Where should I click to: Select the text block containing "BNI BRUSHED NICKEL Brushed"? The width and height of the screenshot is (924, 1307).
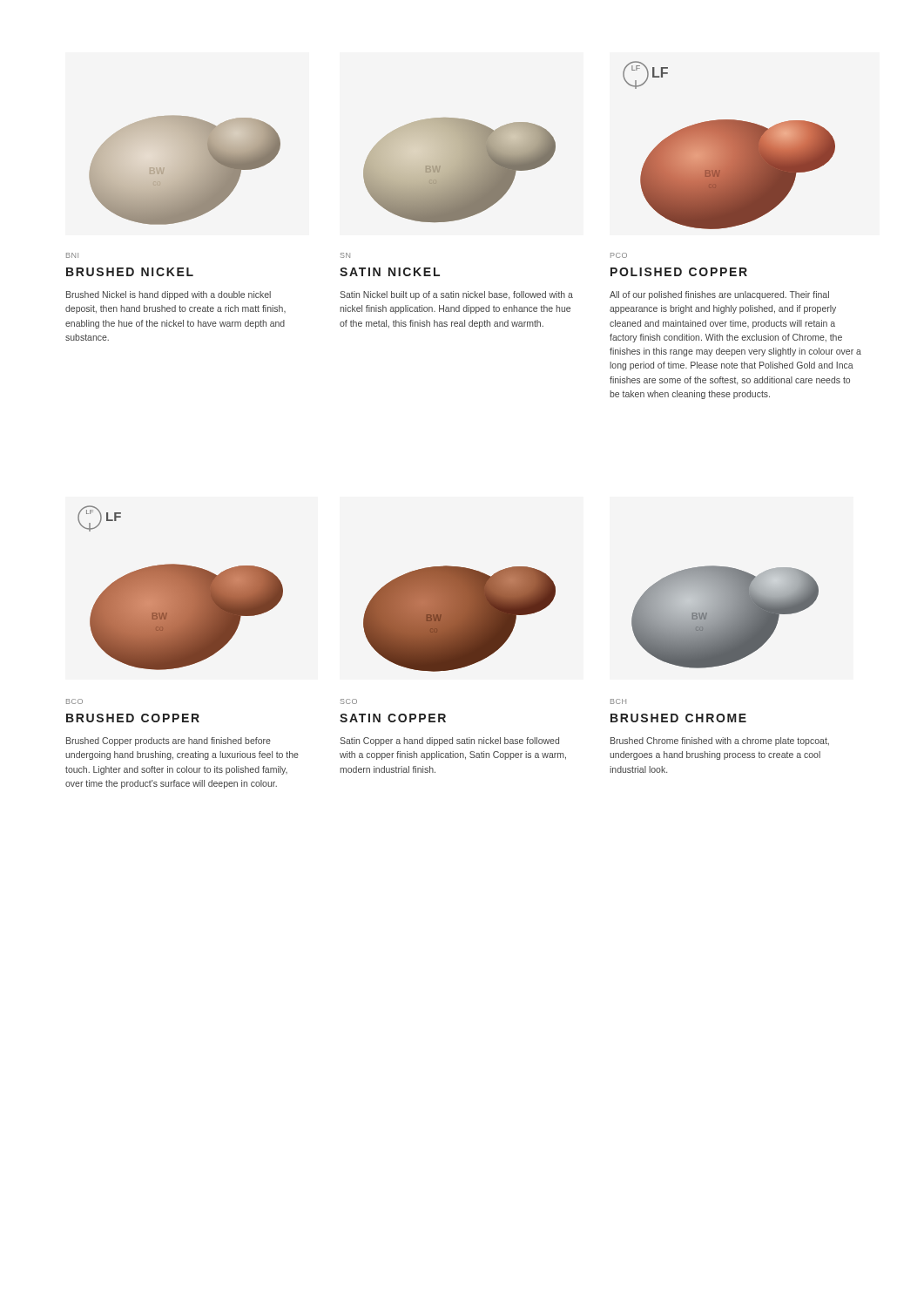click(183, 298)
